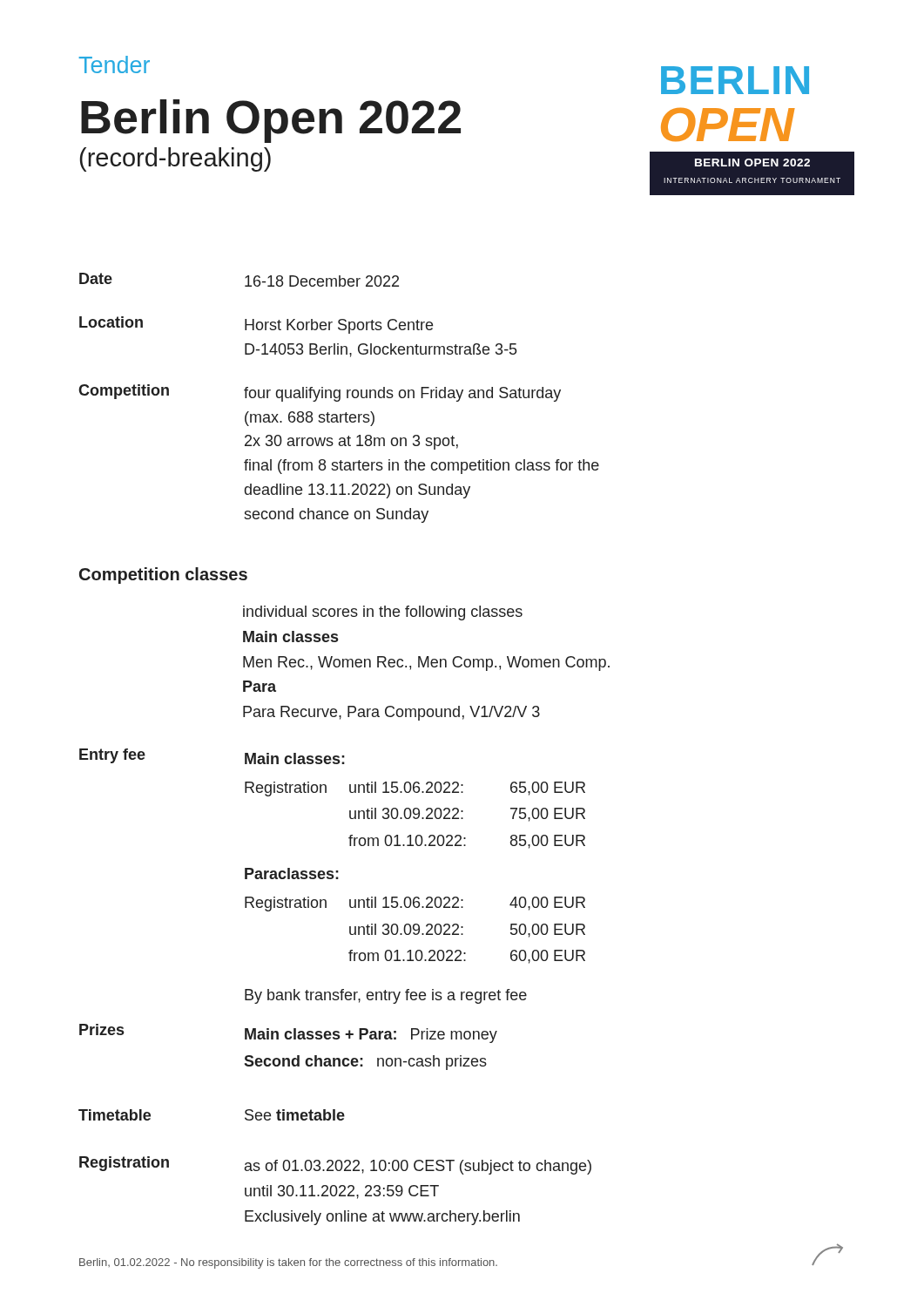Where does it say "Competition classes"?
The width and height of the screenshot is (924, 1307).
pyautogui.click(x=163, y=574)
